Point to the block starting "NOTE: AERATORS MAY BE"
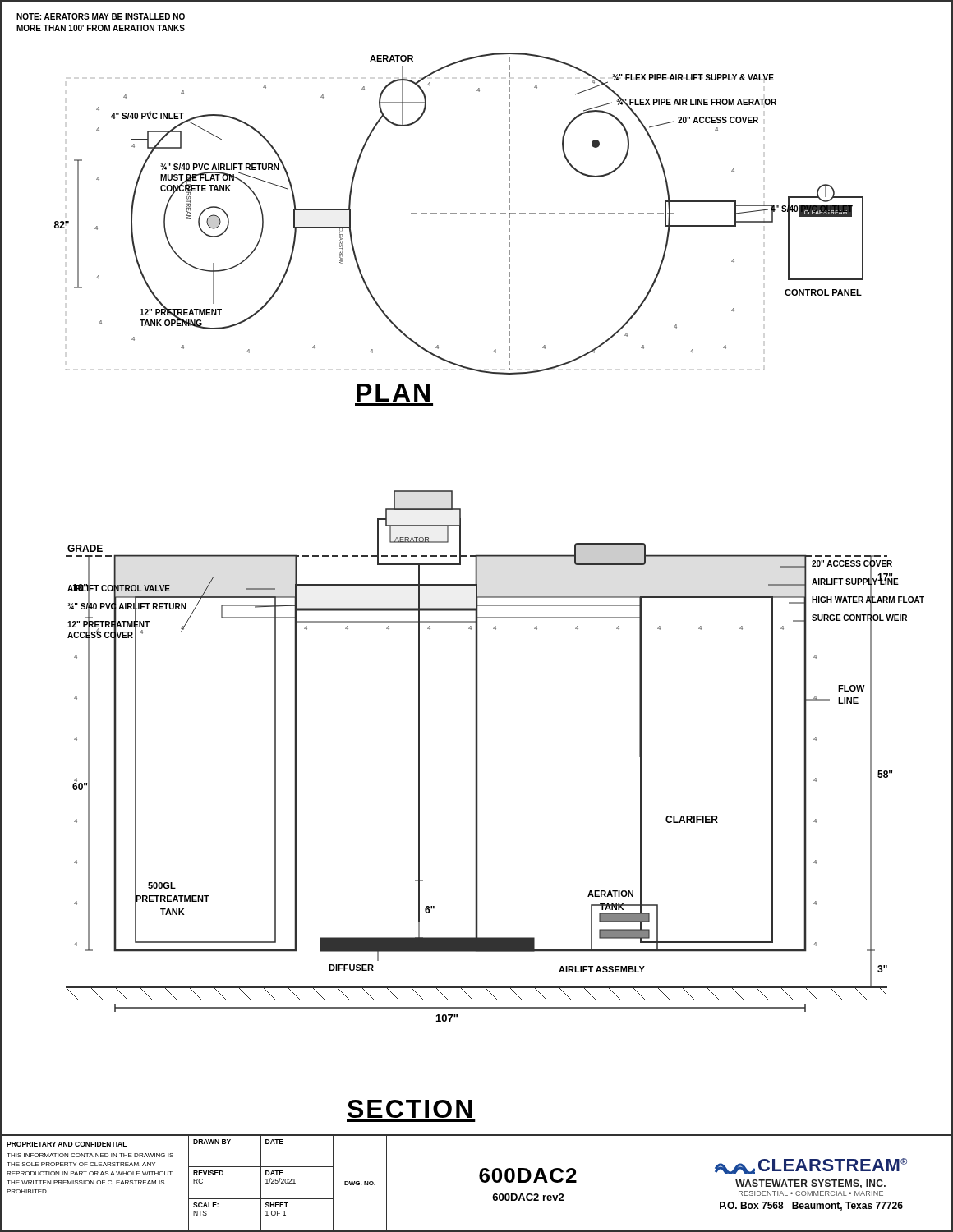This screenshot has height=1232, width=953. tap(101, 22)
